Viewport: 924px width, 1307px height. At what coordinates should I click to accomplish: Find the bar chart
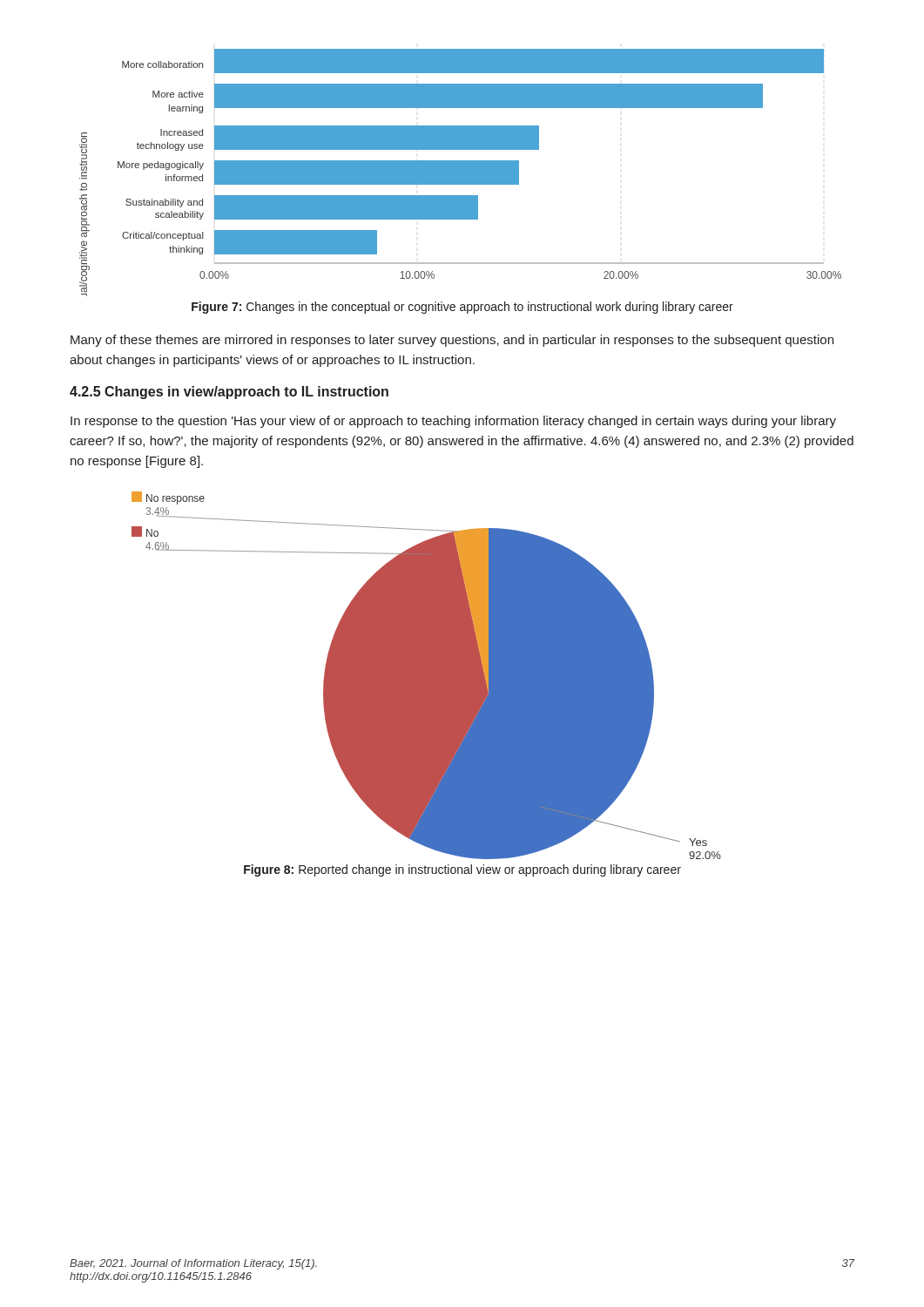[x=462, y=161]
